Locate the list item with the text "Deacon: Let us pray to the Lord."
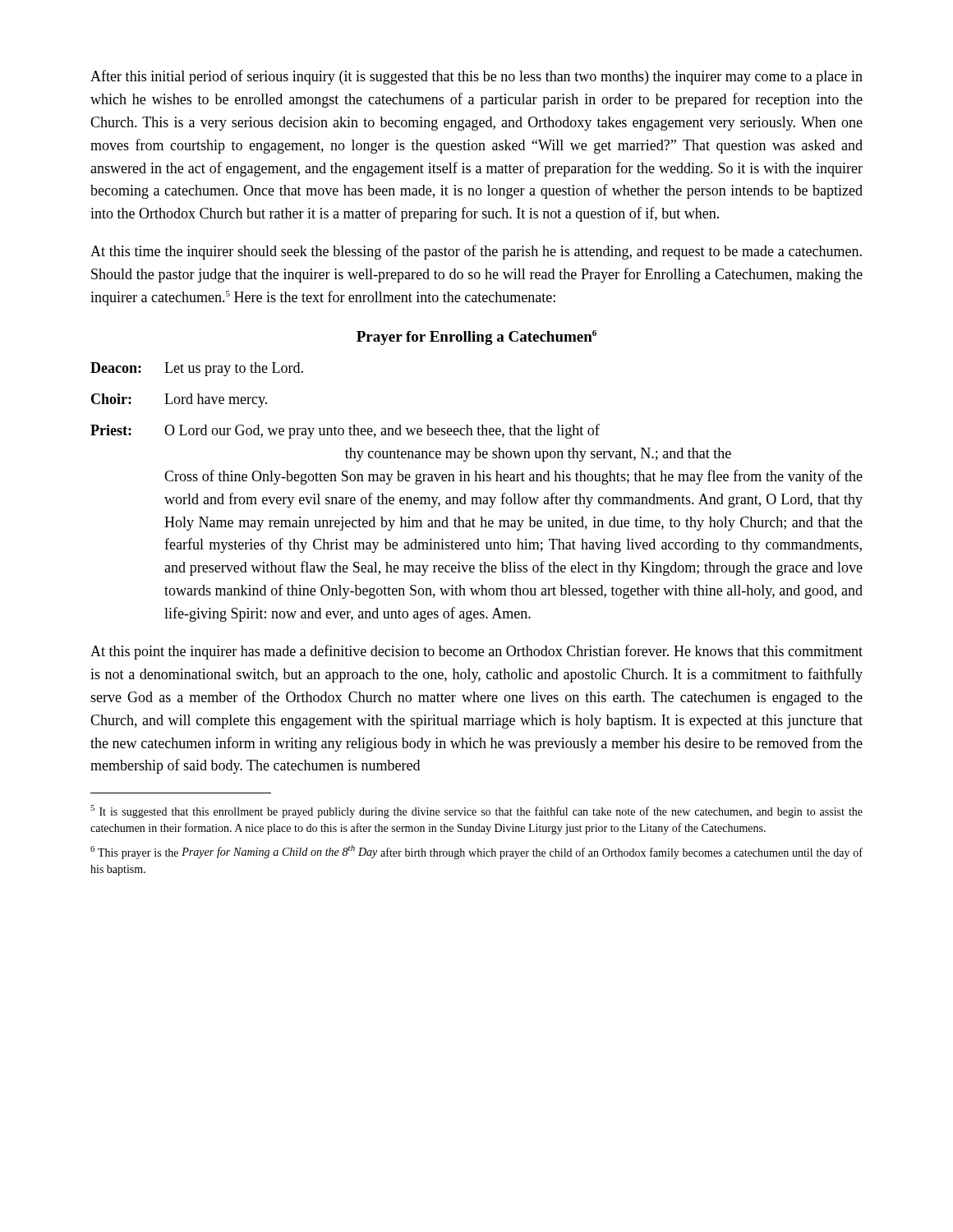The width and height of the screenshot is (953, 1232). click(x=197, y=369)
